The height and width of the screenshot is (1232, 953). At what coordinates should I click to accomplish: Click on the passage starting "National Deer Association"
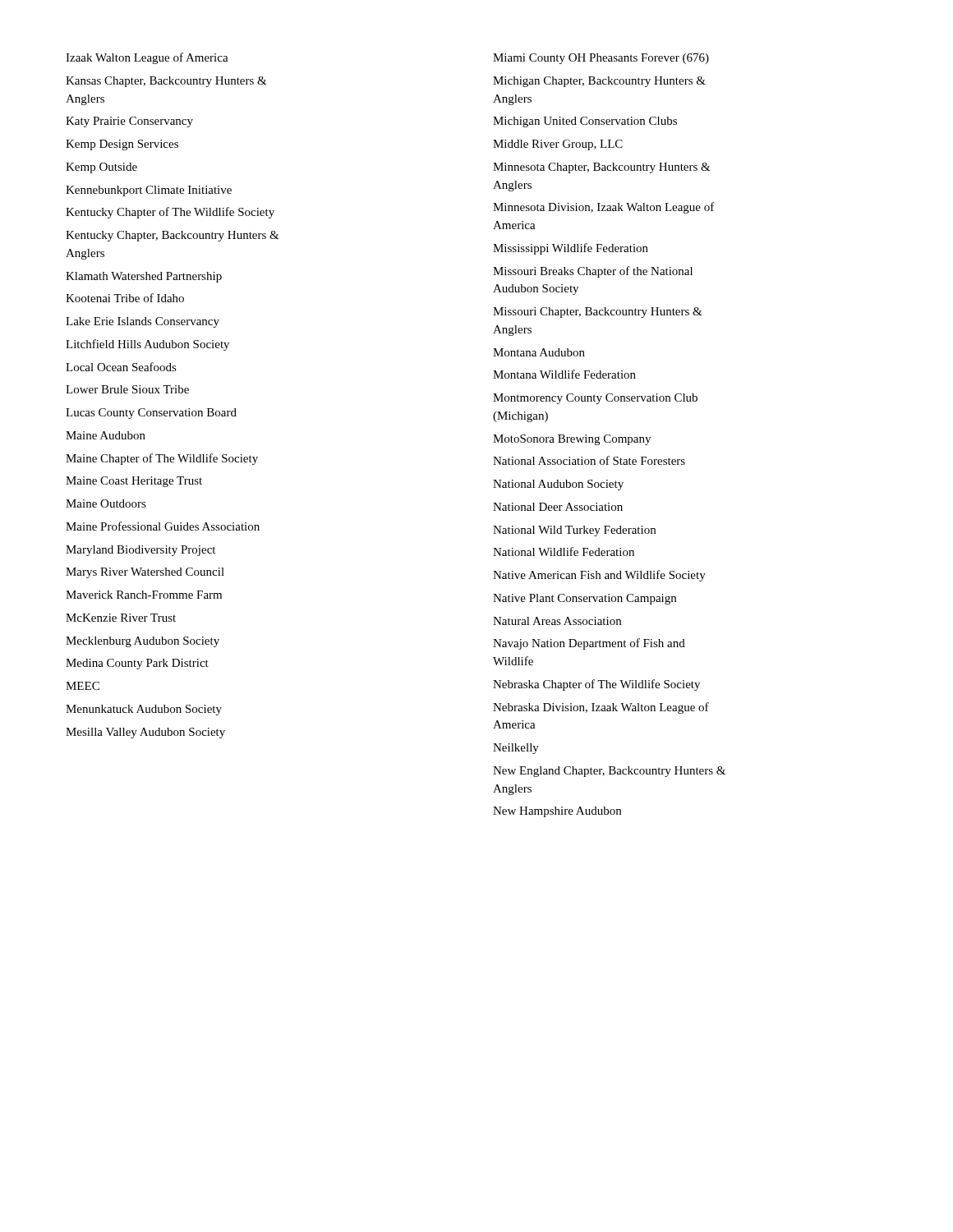tap(558, 507)
